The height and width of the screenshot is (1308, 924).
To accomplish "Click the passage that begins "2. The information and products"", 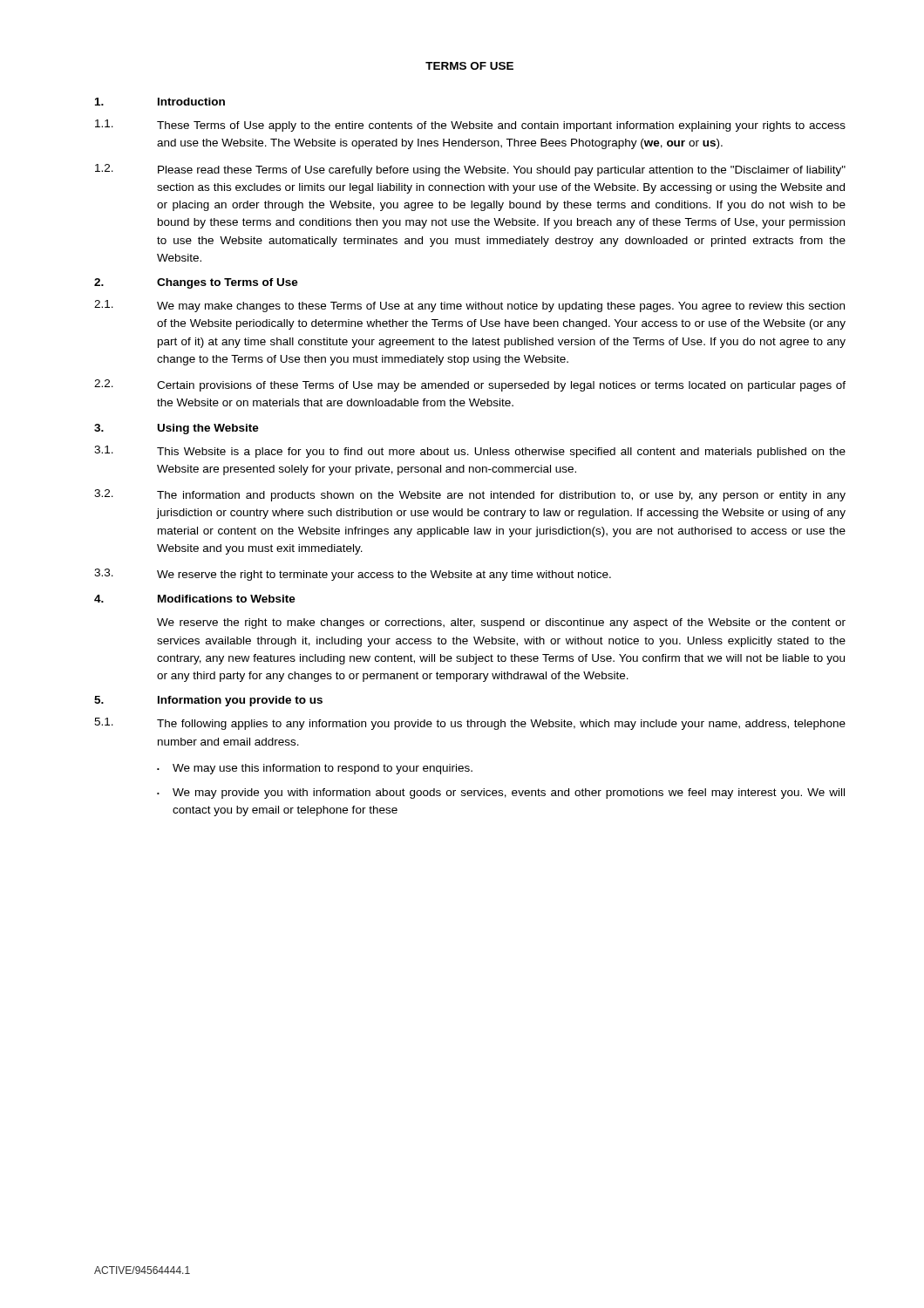I will coord(470,522).
